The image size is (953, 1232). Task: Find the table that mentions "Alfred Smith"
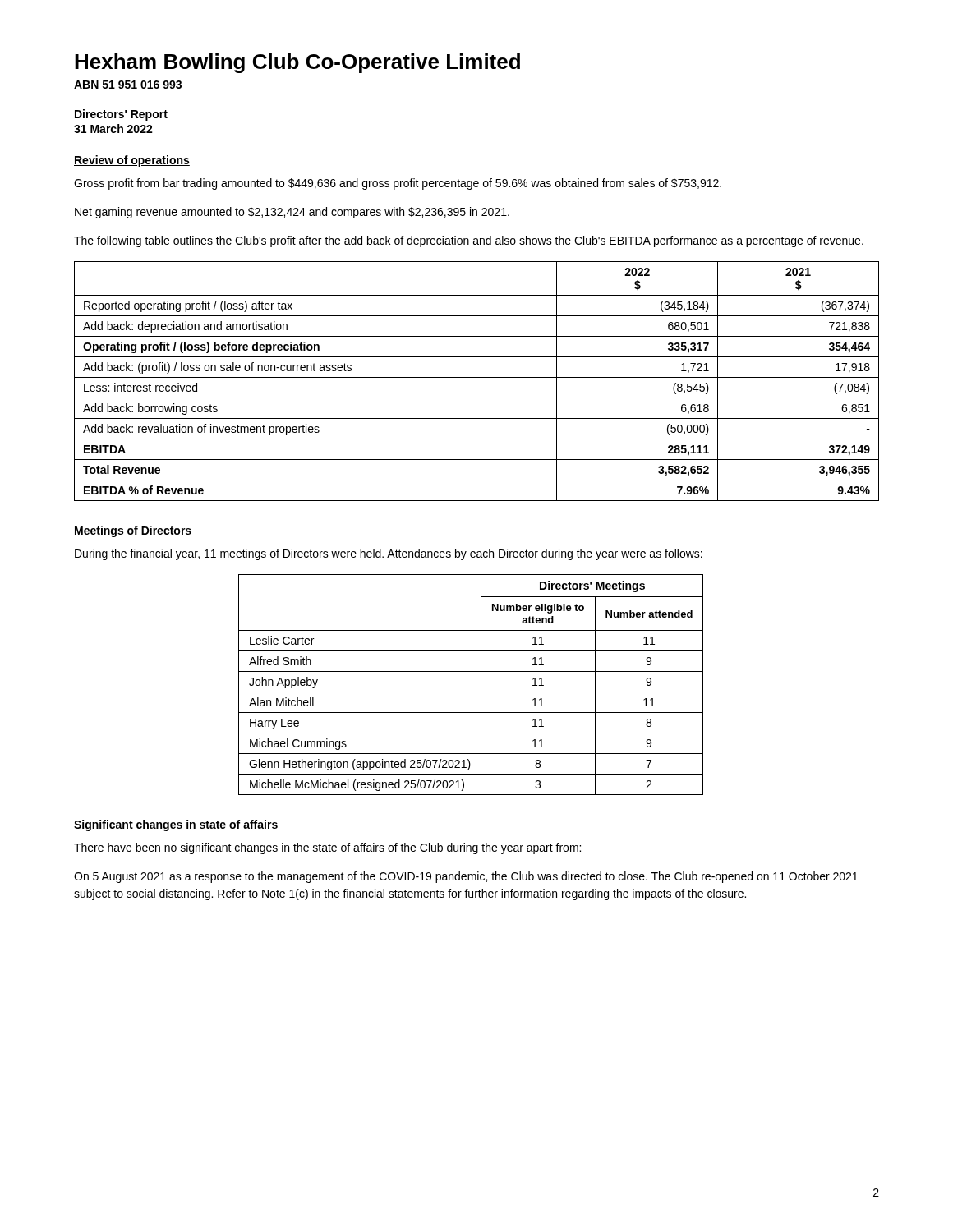click(x=476, y=685)
